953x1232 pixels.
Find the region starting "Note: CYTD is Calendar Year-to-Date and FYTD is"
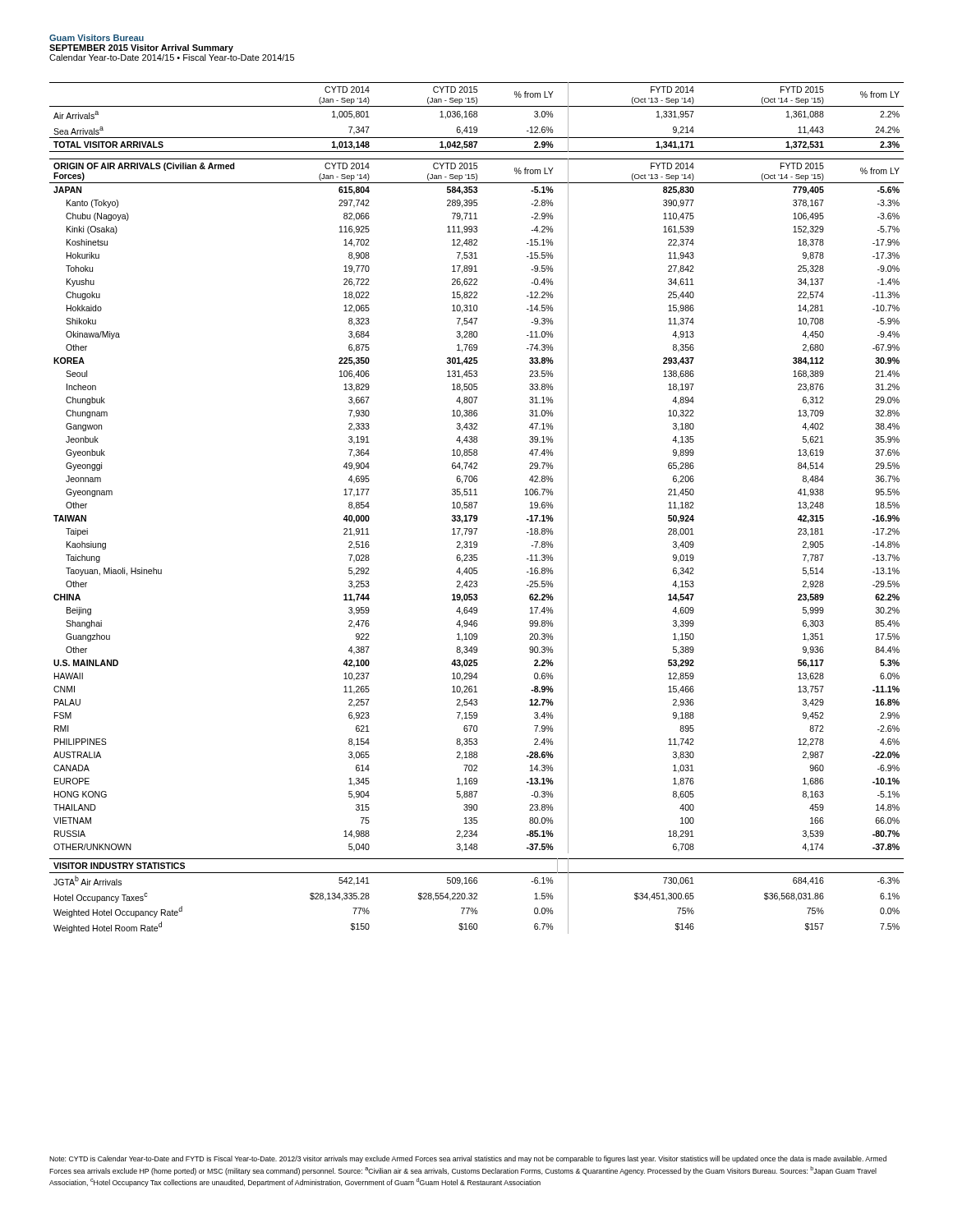click(x=468, y=1171)
